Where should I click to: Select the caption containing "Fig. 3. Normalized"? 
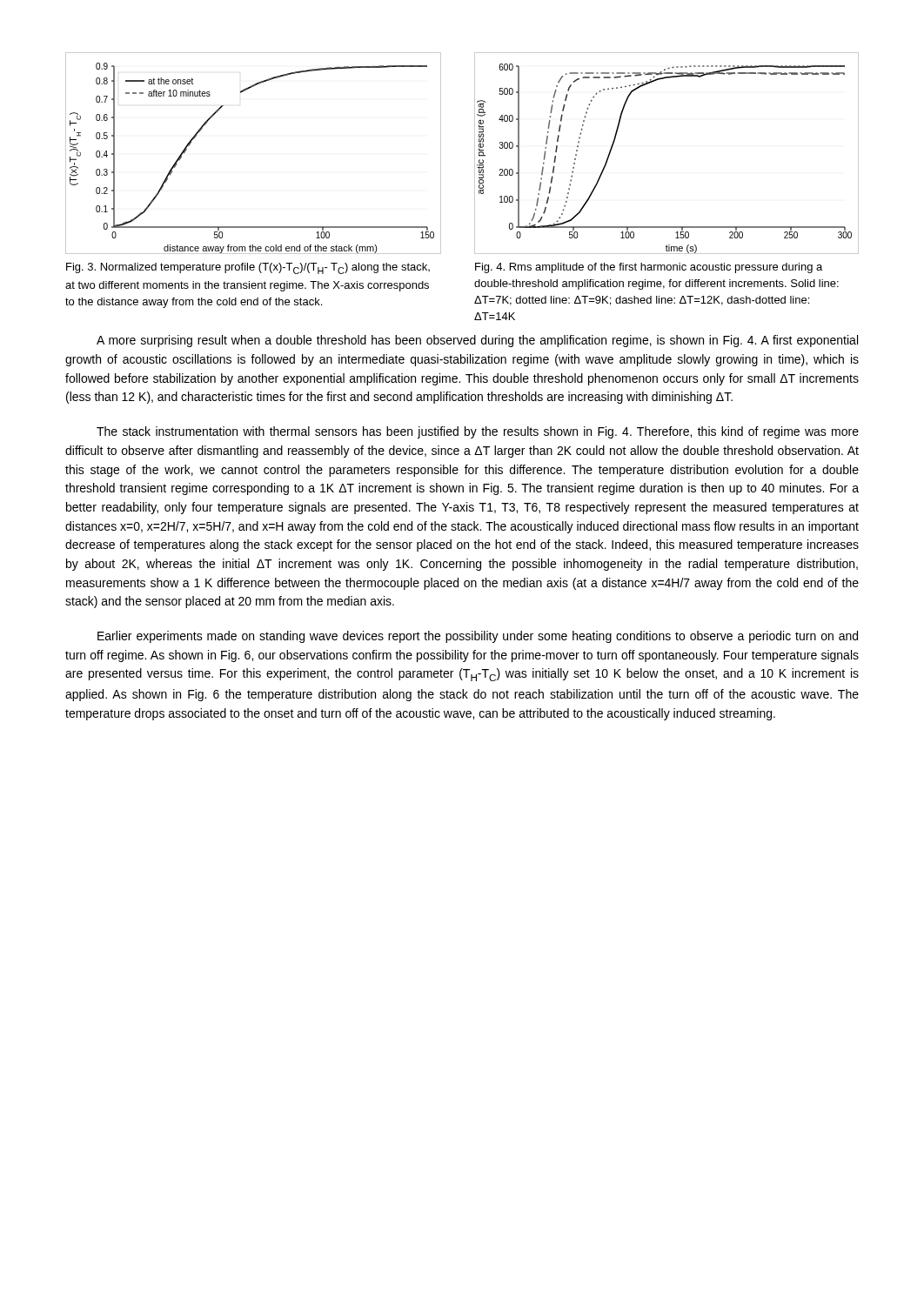248,284
